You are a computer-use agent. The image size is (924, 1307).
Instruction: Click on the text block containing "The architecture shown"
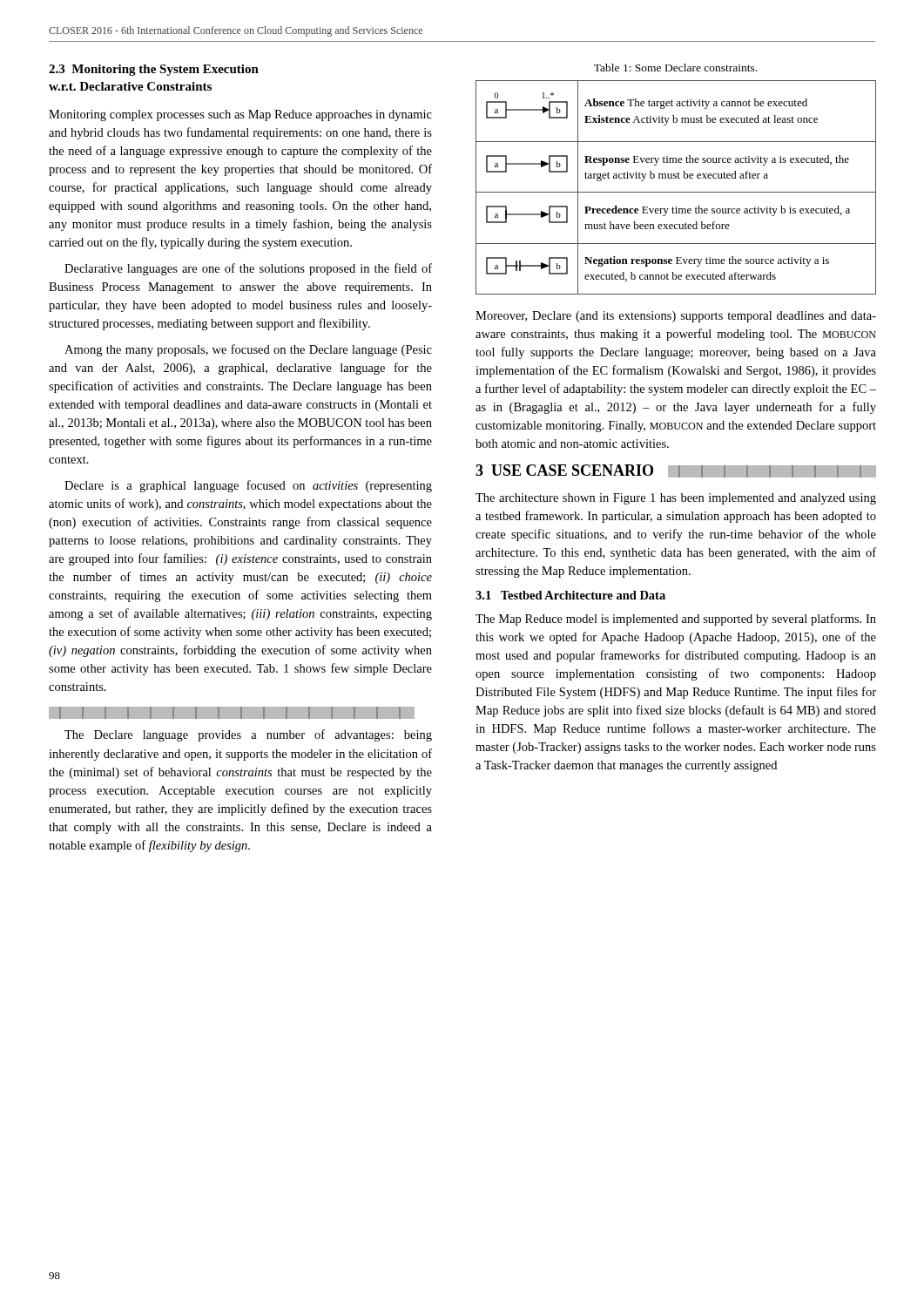pyautogui.click(x=676, y=535)
